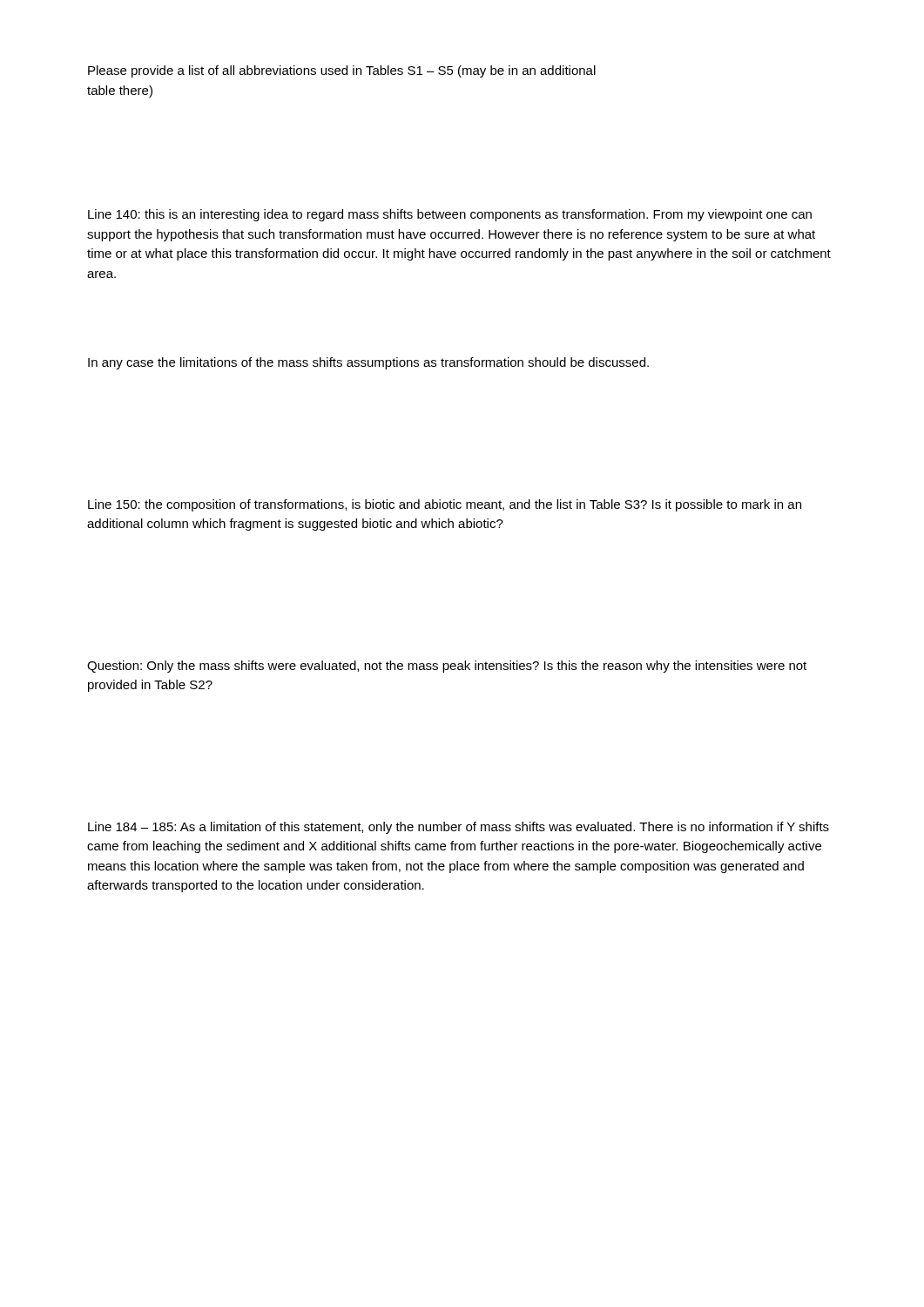The width and height of the screenshot is (924, 1307).
Task: Locate the text block starting "Line 184 – 185: As a limitation of"
Action: [462, 856]
